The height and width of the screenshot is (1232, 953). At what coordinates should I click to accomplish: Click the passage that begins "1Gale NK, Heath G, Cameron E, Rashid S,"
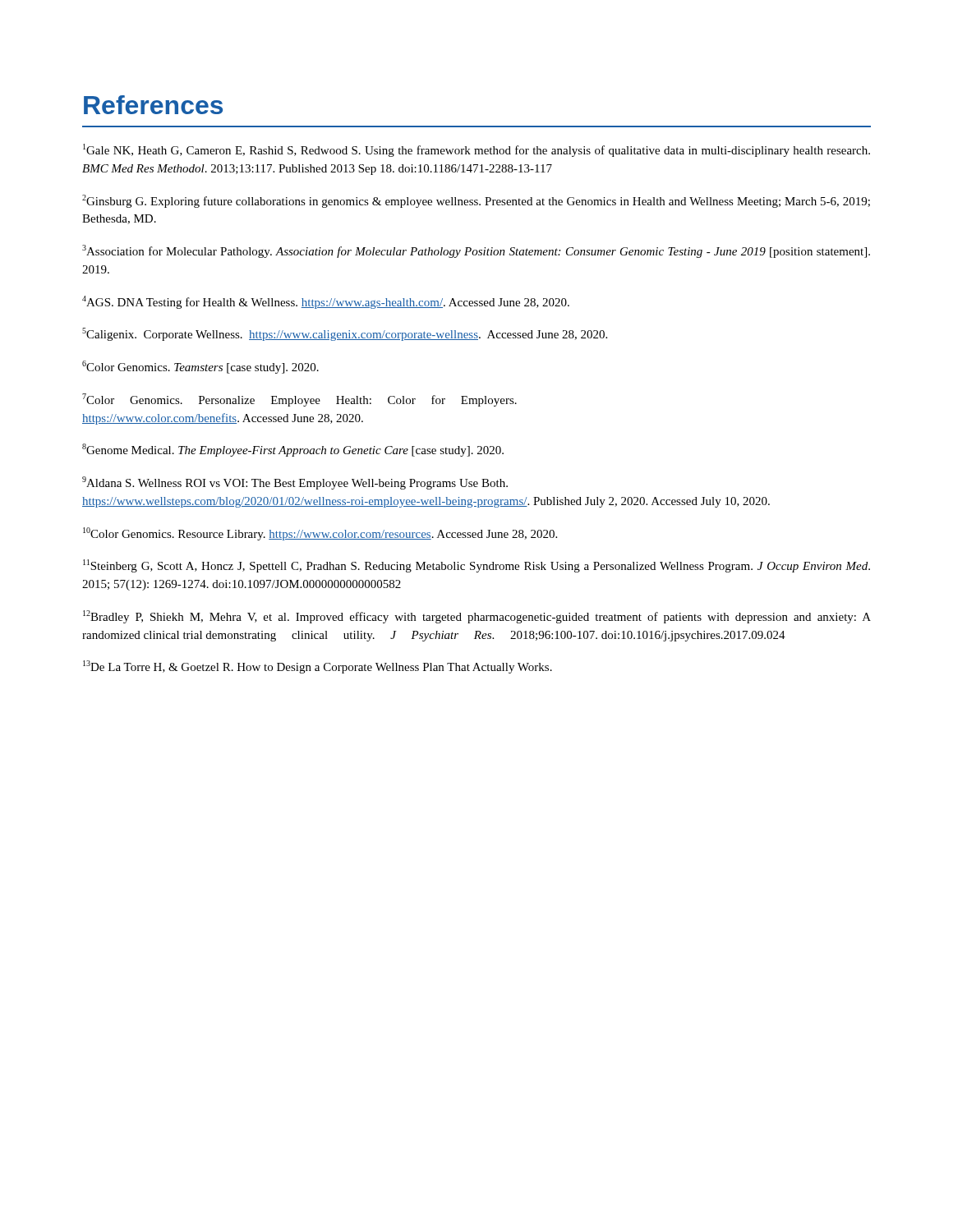coord(476,158)
